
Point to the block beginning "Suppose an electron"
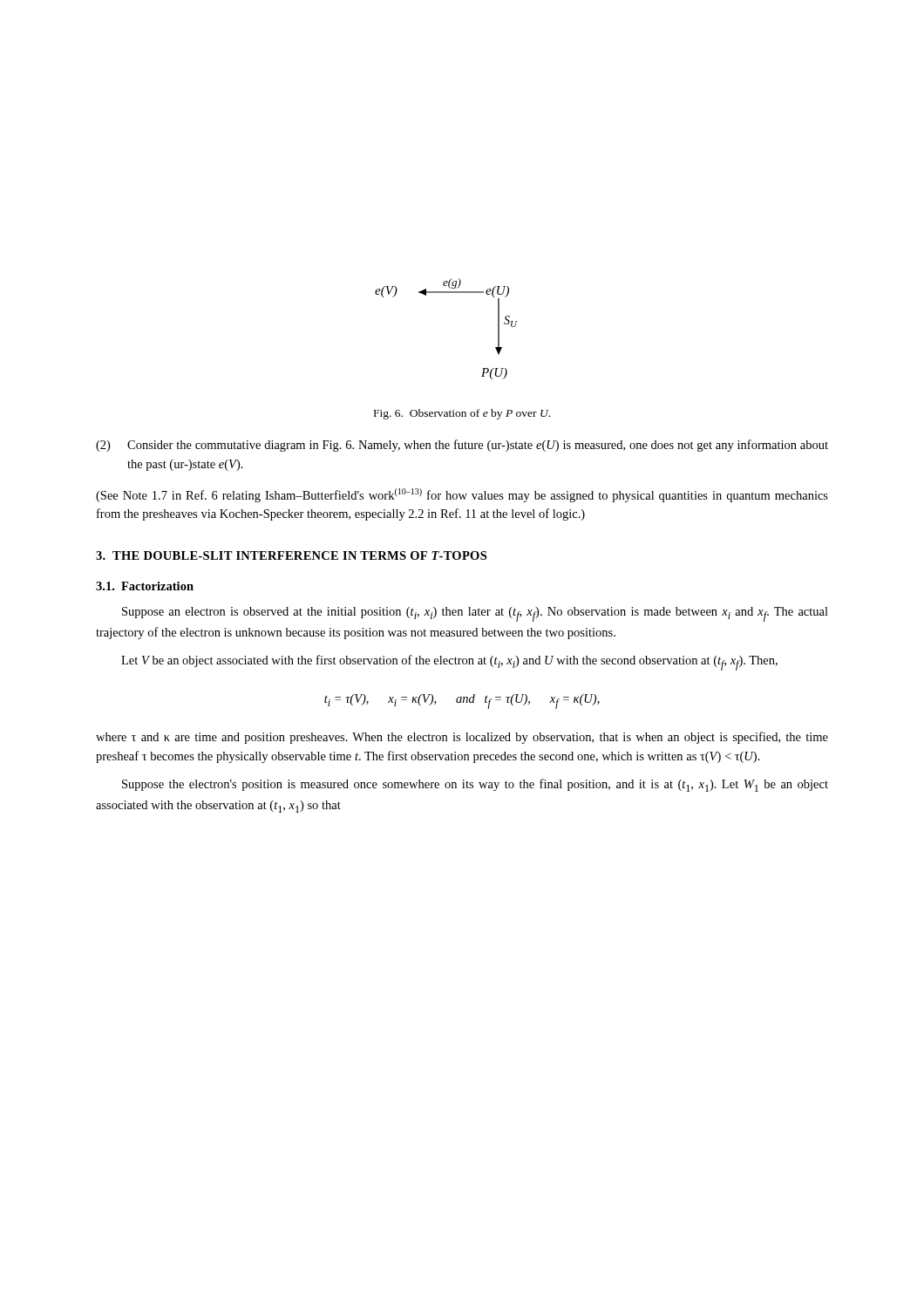[462, 622]
